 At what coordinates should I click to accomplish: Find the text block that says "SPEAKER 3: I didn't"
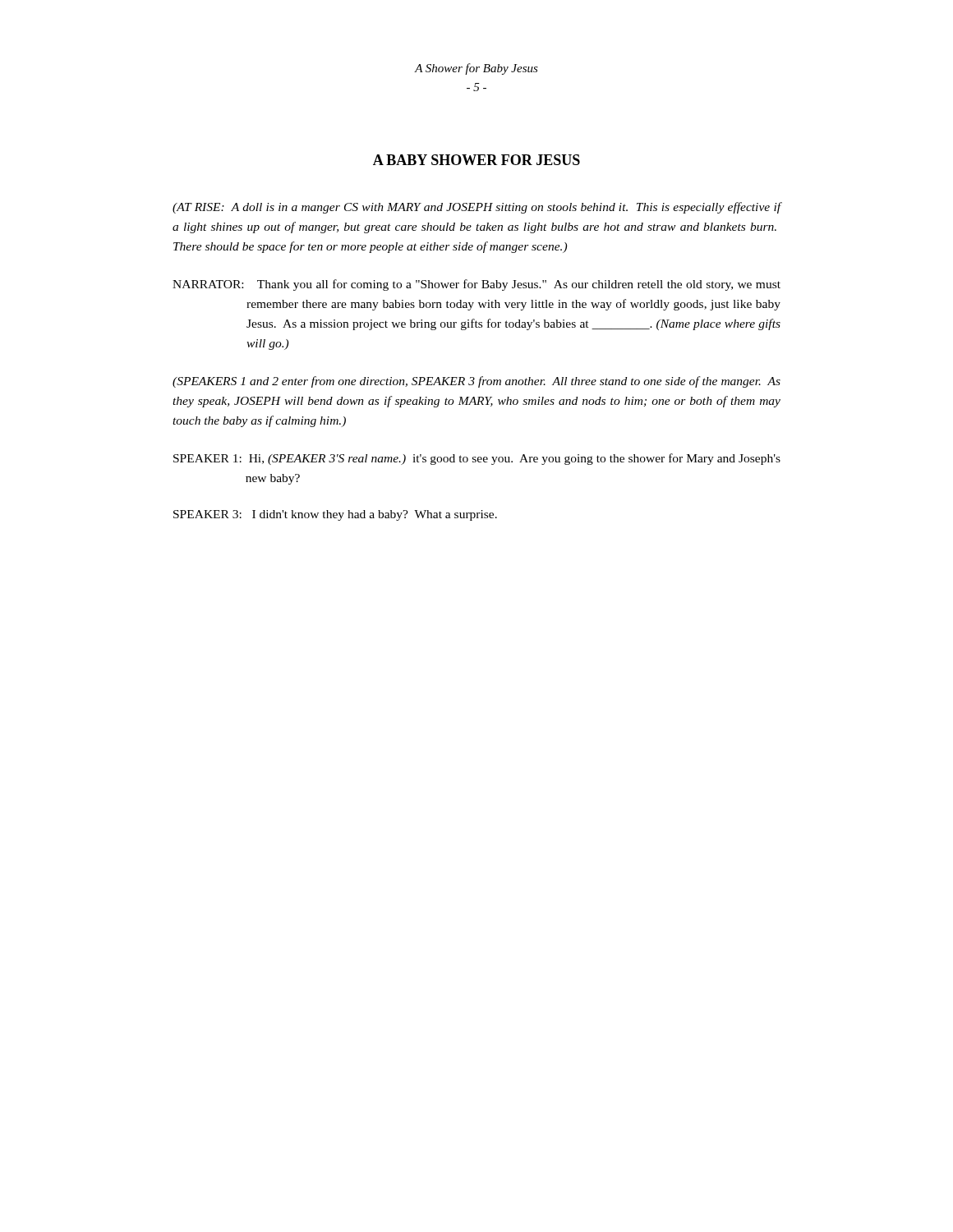pos(476,514)
